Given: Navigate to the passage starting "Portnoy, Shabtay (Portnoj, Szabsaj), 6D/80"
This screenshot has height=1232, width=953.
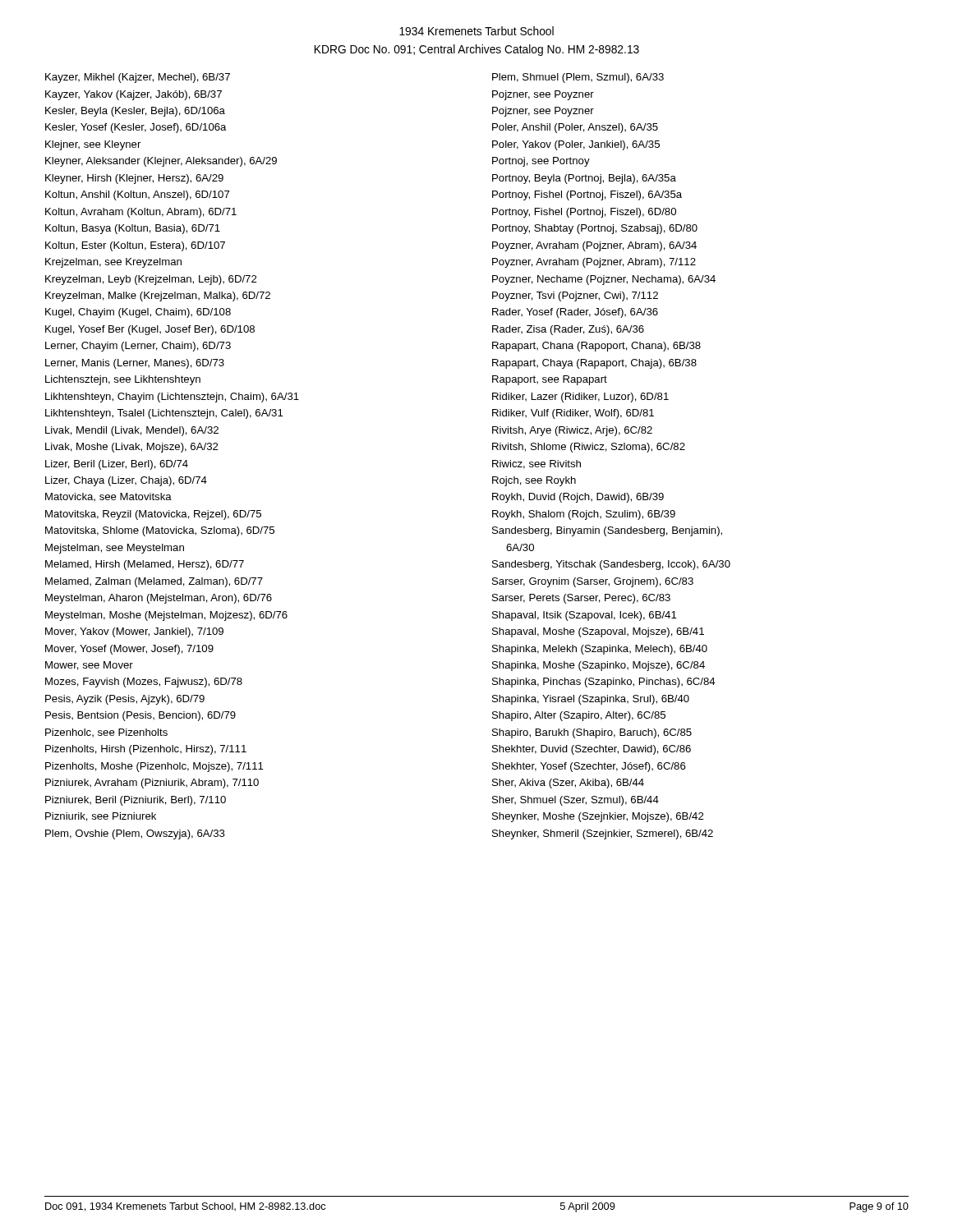Looking at the screenshot, I should coord(700,229).
